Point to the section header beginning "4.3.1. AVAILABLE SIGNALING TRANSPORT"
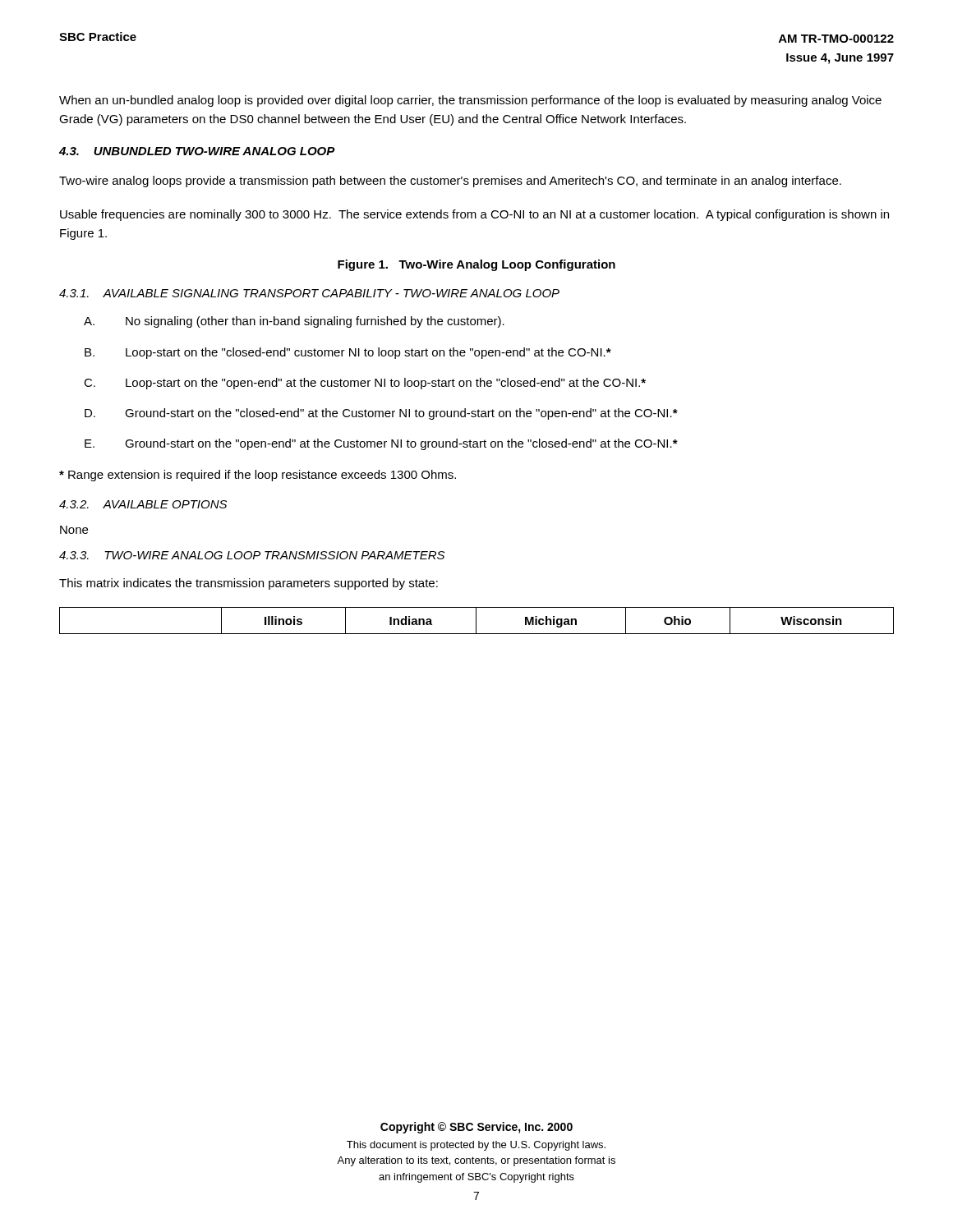The width and height of the screenshot is (953, 1232). [x=309, y=293]
